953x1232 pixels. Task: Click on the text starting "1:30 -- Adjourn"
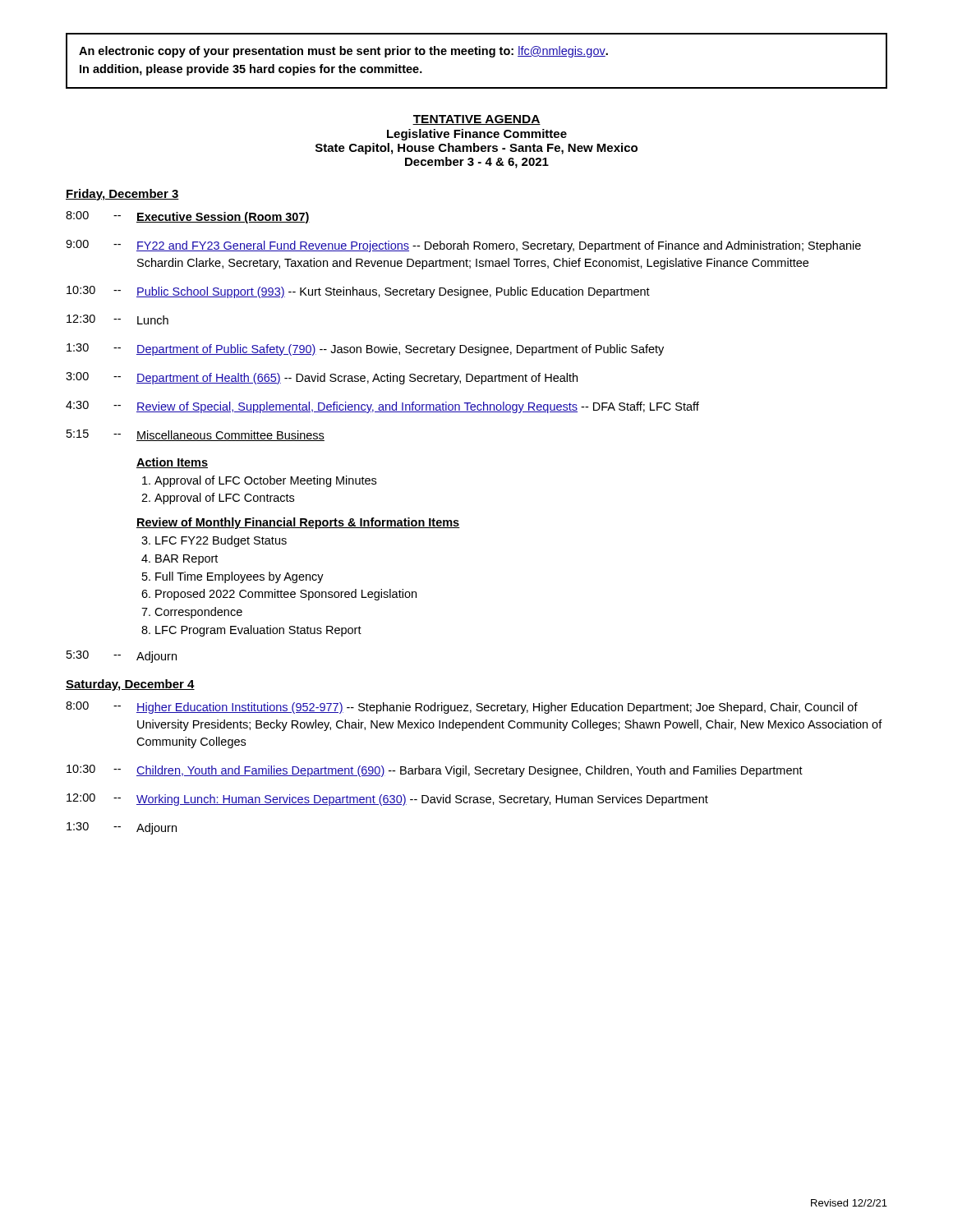pos(122,828)
